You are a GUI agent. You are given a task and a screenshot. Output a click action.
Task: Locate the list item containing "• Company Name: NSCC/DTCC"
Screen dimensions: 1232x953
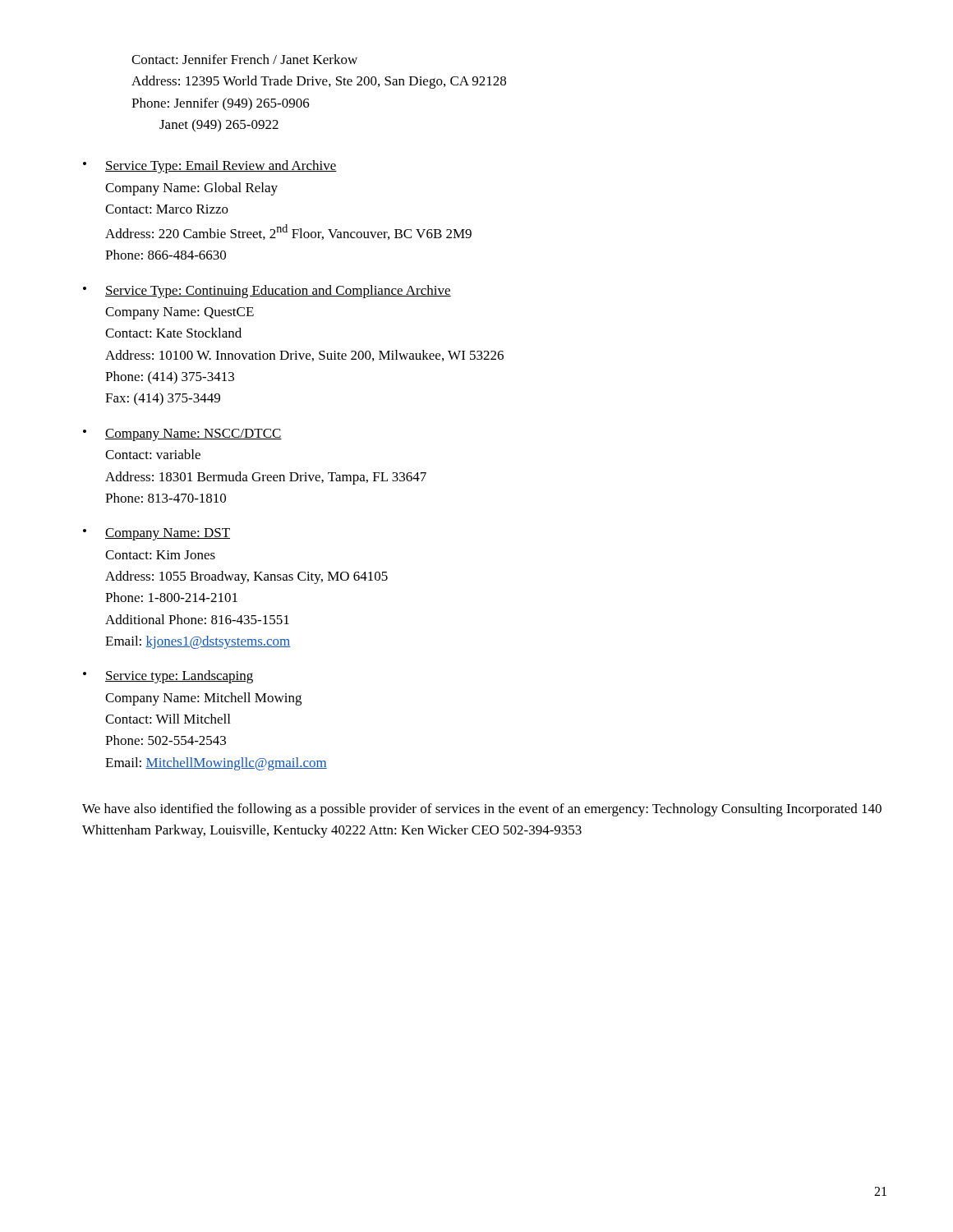tap(254, 466)
